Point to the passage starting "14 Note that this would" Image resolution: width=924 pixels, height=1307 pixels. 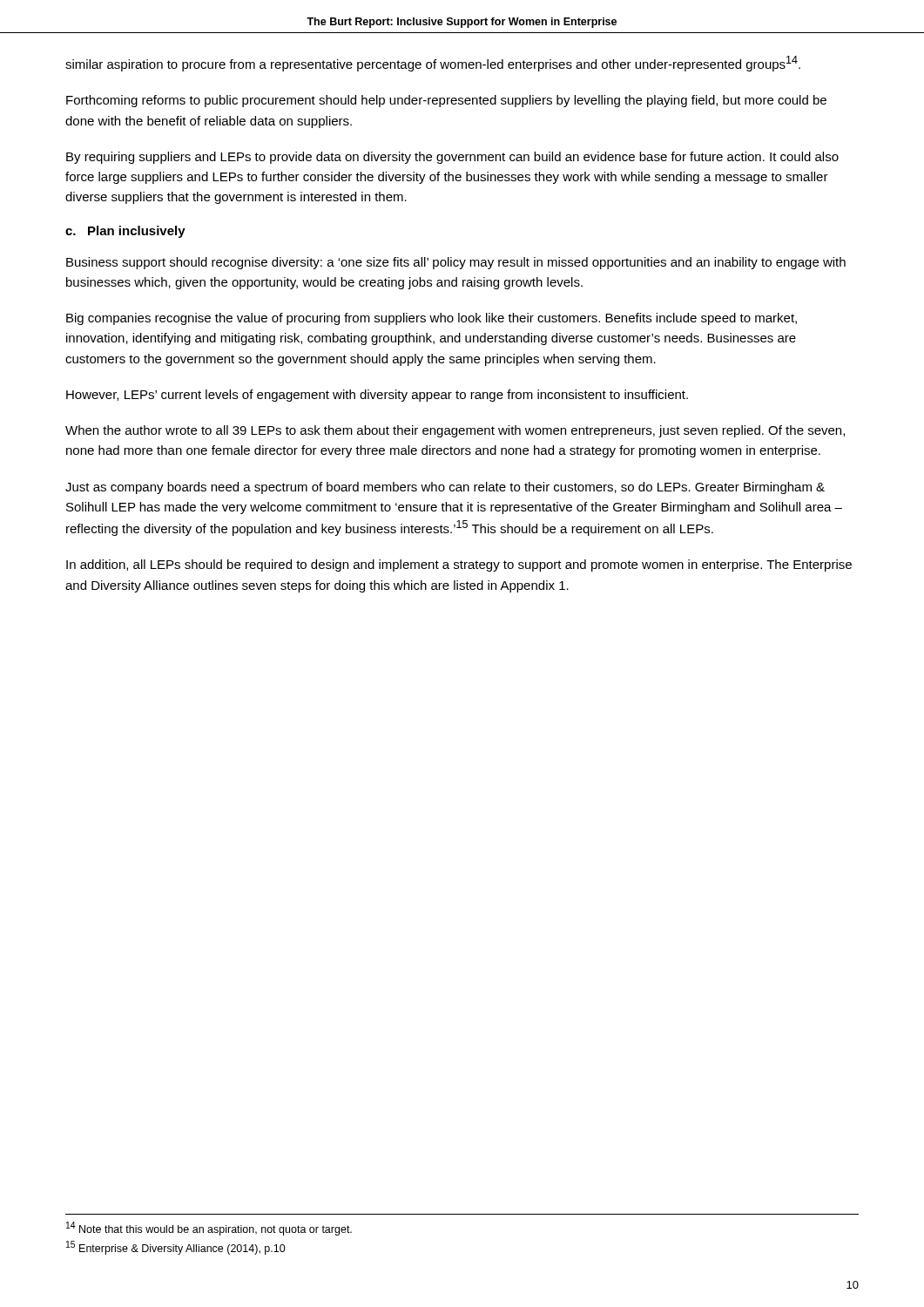(x=209, y=1228)
